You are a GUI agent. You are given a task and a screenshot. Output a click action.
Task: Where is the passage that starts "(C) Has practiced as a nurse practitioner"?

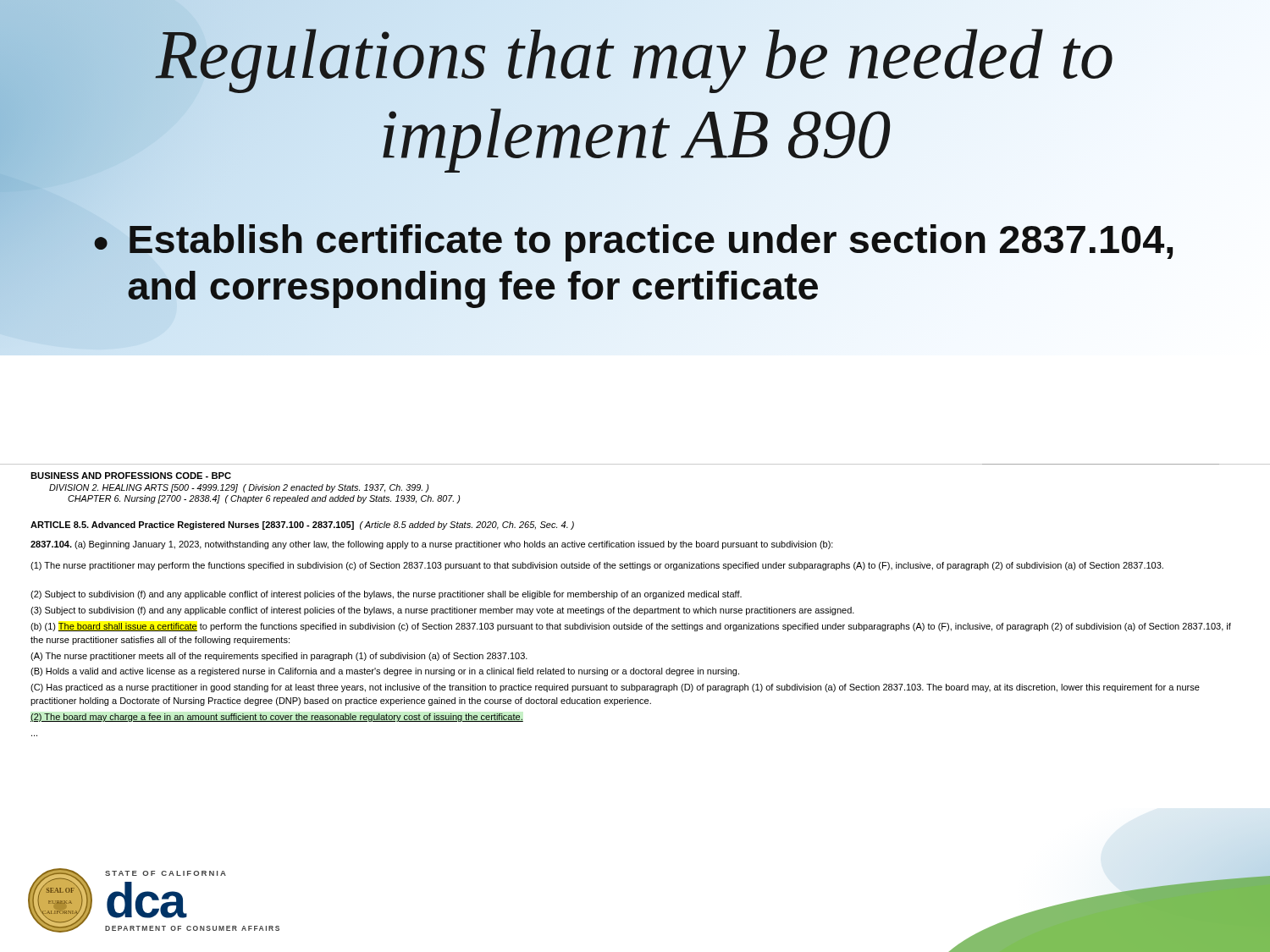(x=615, y=694)
